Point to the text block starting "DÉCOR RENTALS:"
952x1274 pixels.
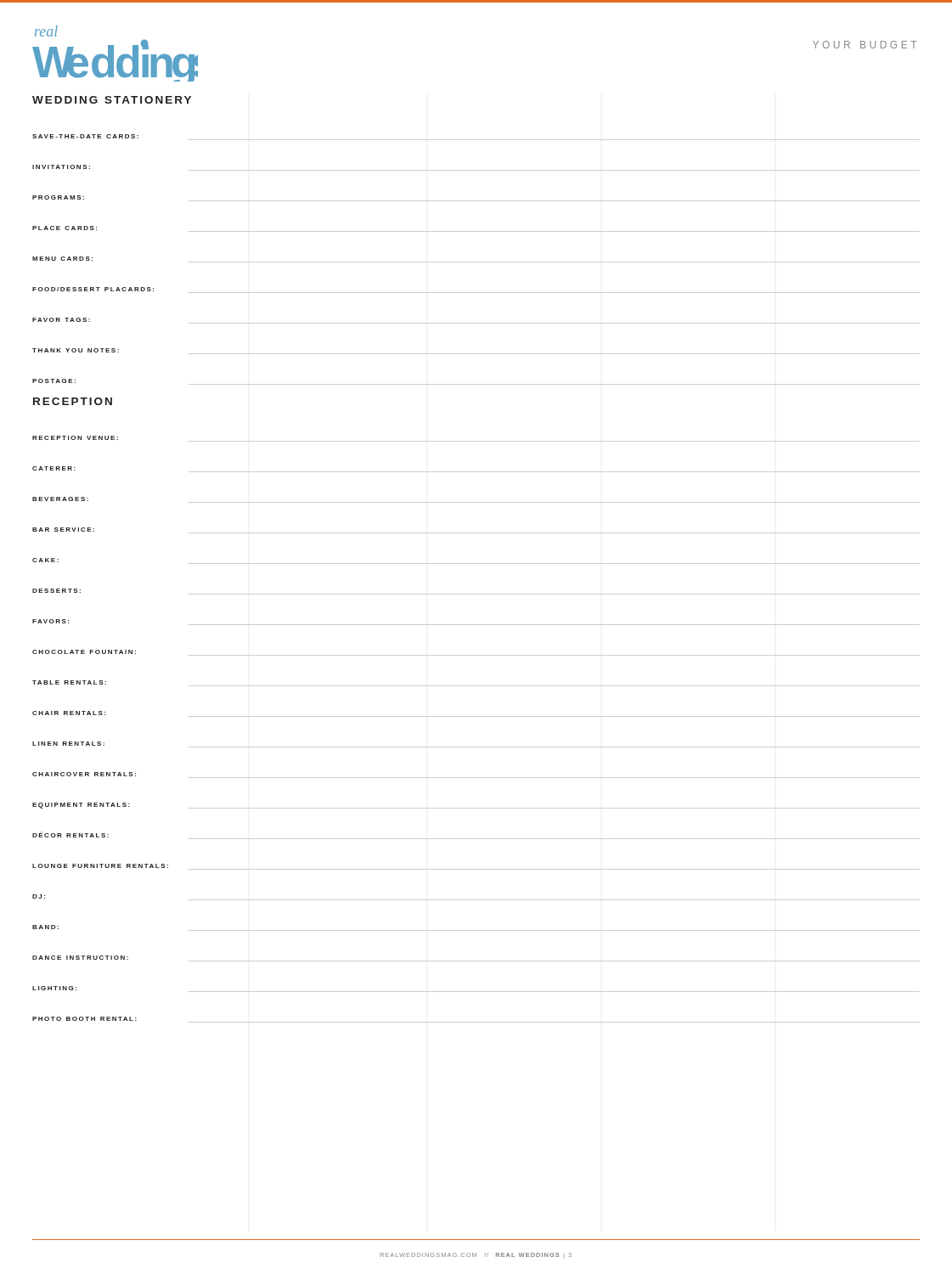tap(476, 836)
